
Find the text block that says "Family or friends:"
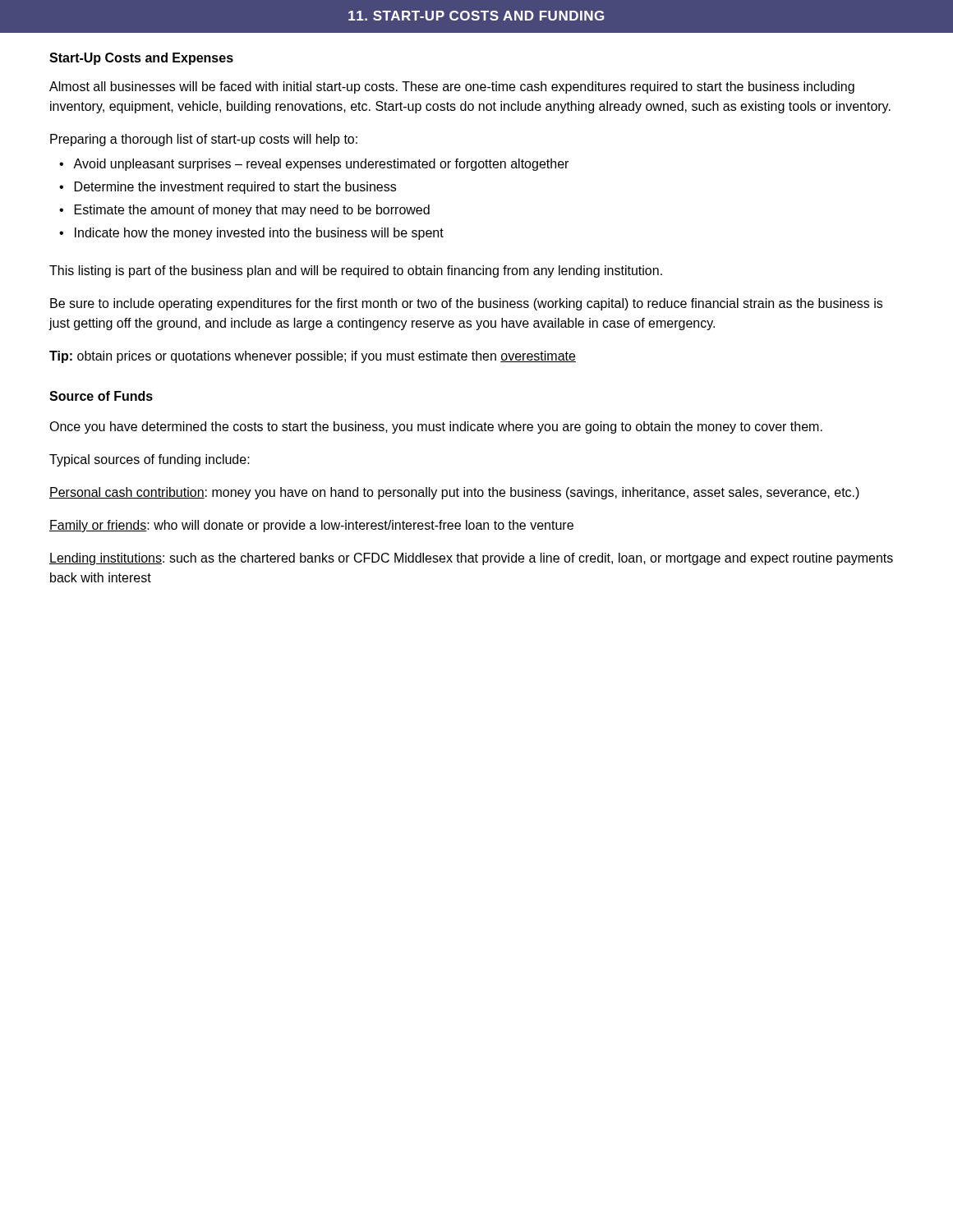(x=312, y=525)
